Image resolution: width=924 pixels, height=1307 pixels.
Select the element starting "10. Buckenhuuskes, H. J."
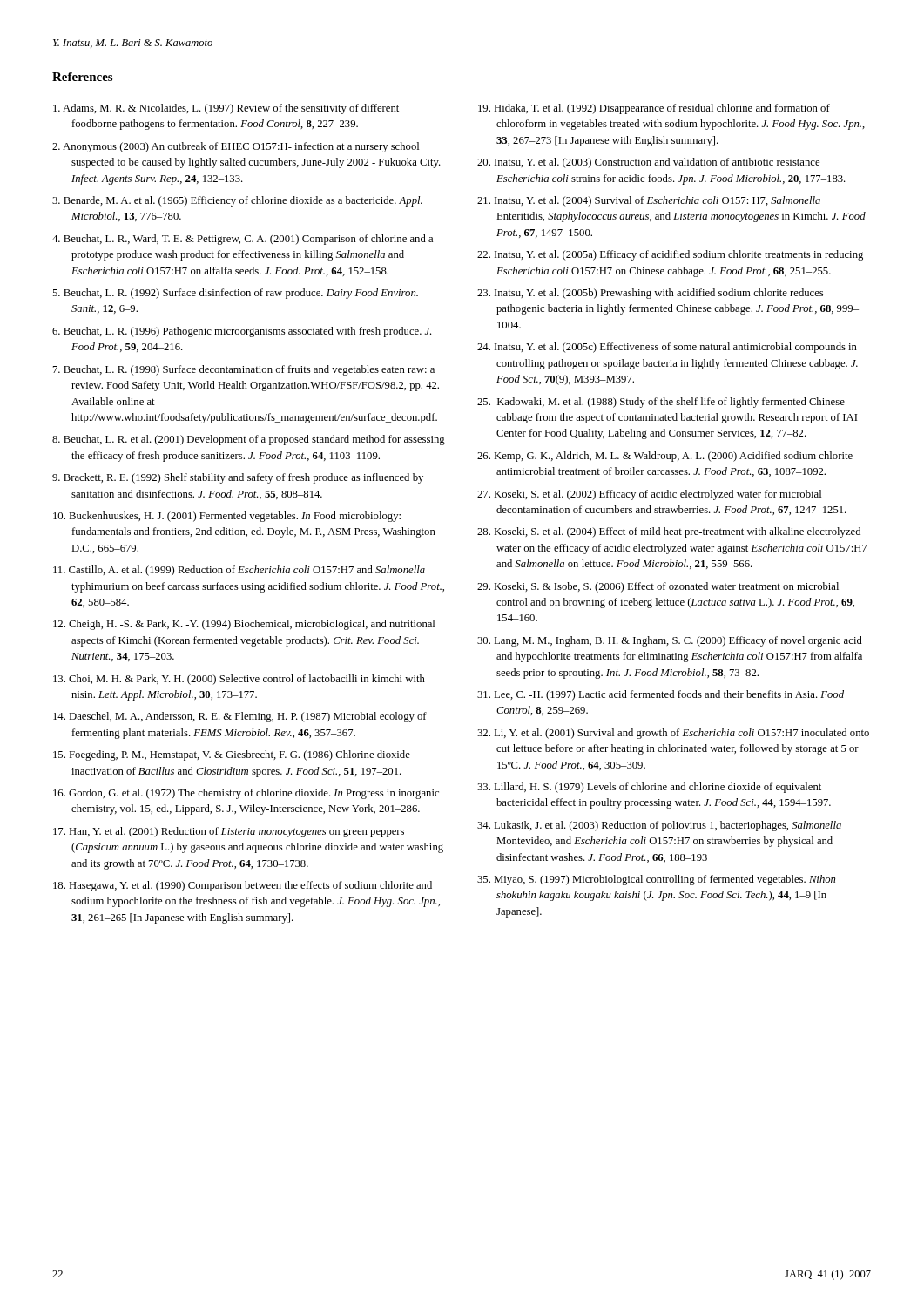coord(244,532)
